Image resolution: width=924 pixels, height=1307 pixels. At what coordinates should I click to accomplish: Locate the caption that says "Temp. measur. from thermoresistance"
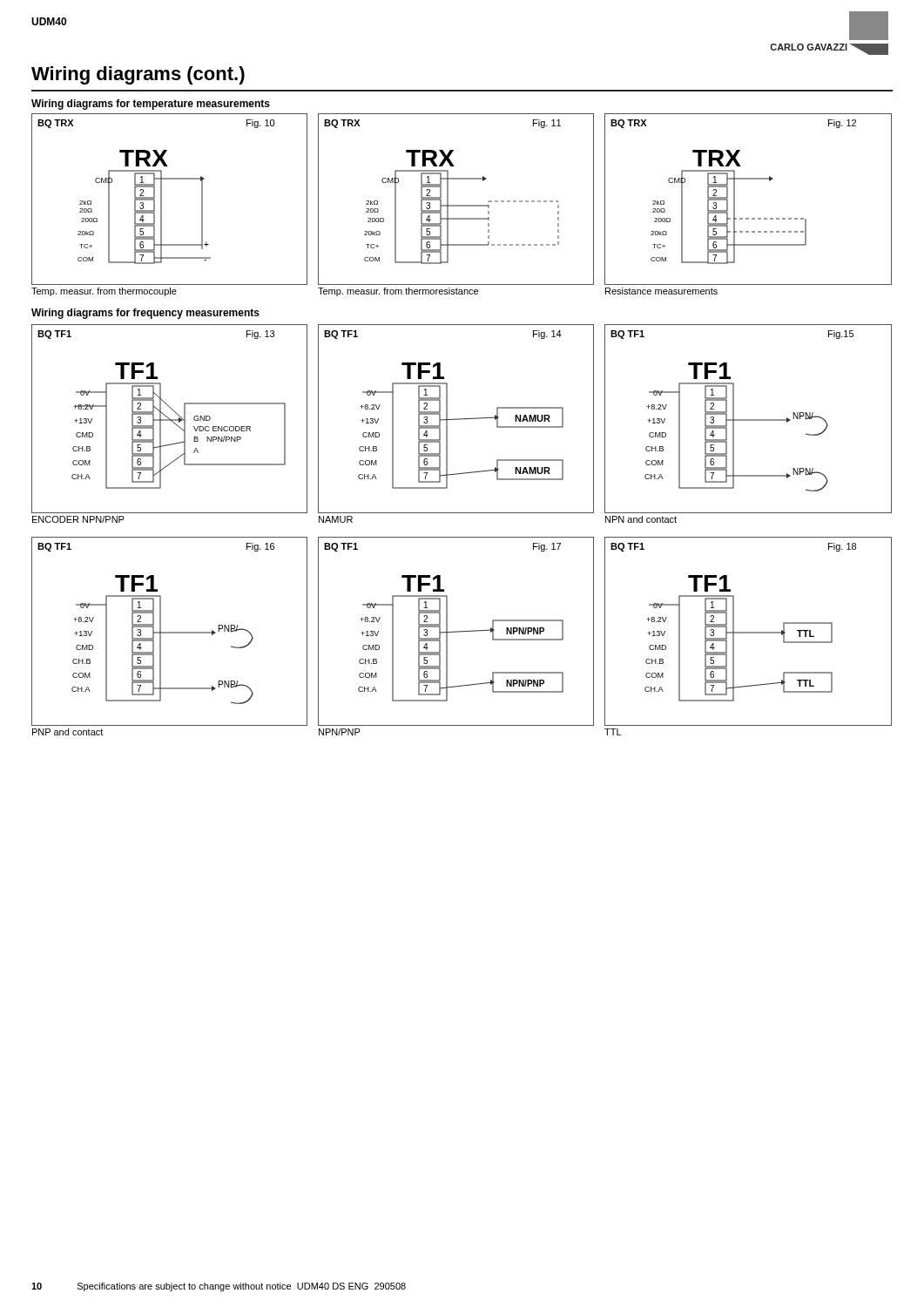click(398, 291)
